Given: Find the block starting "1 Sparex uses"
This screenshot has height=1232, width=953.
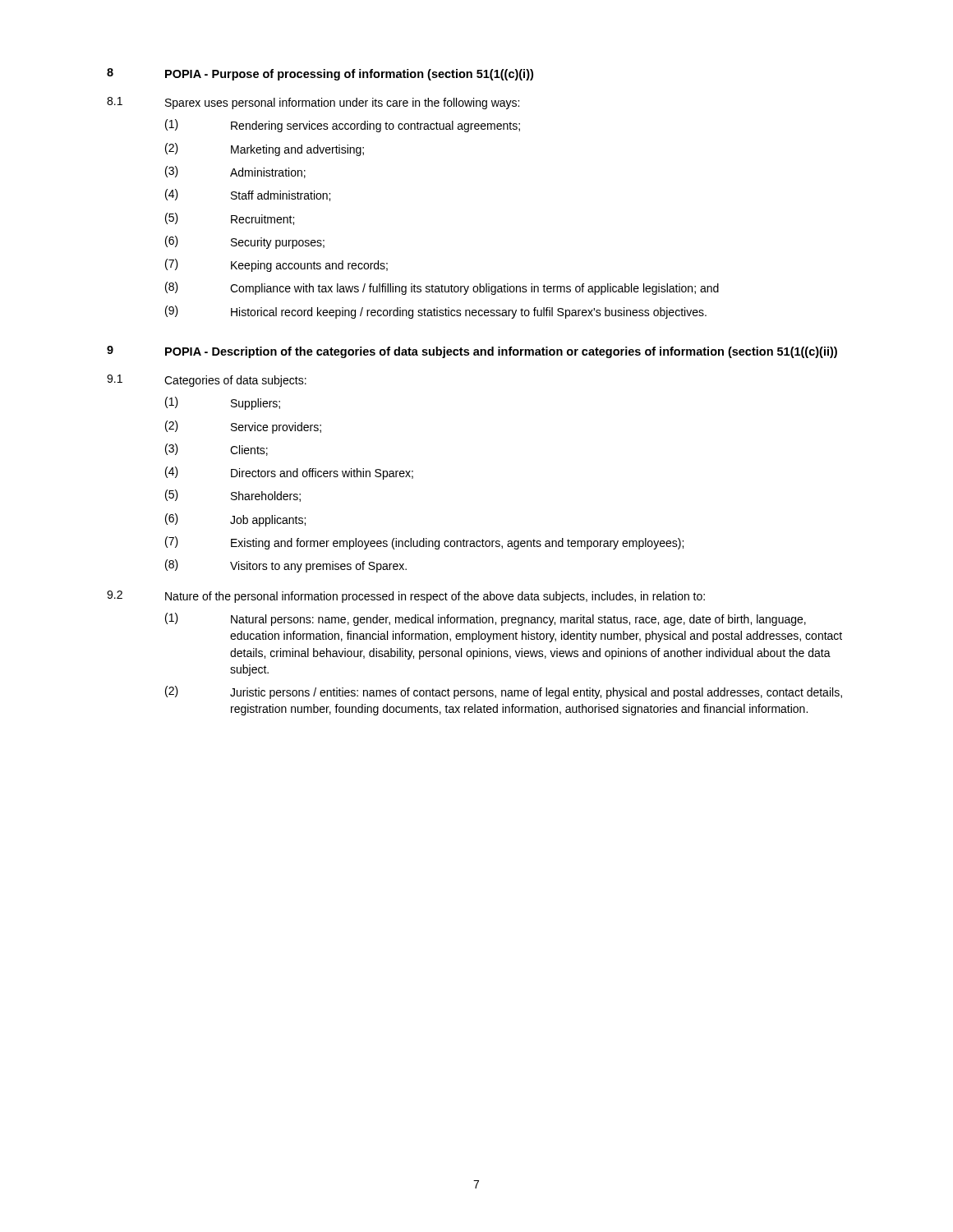Looking at the screenshot, I should (x=476, y=103).
